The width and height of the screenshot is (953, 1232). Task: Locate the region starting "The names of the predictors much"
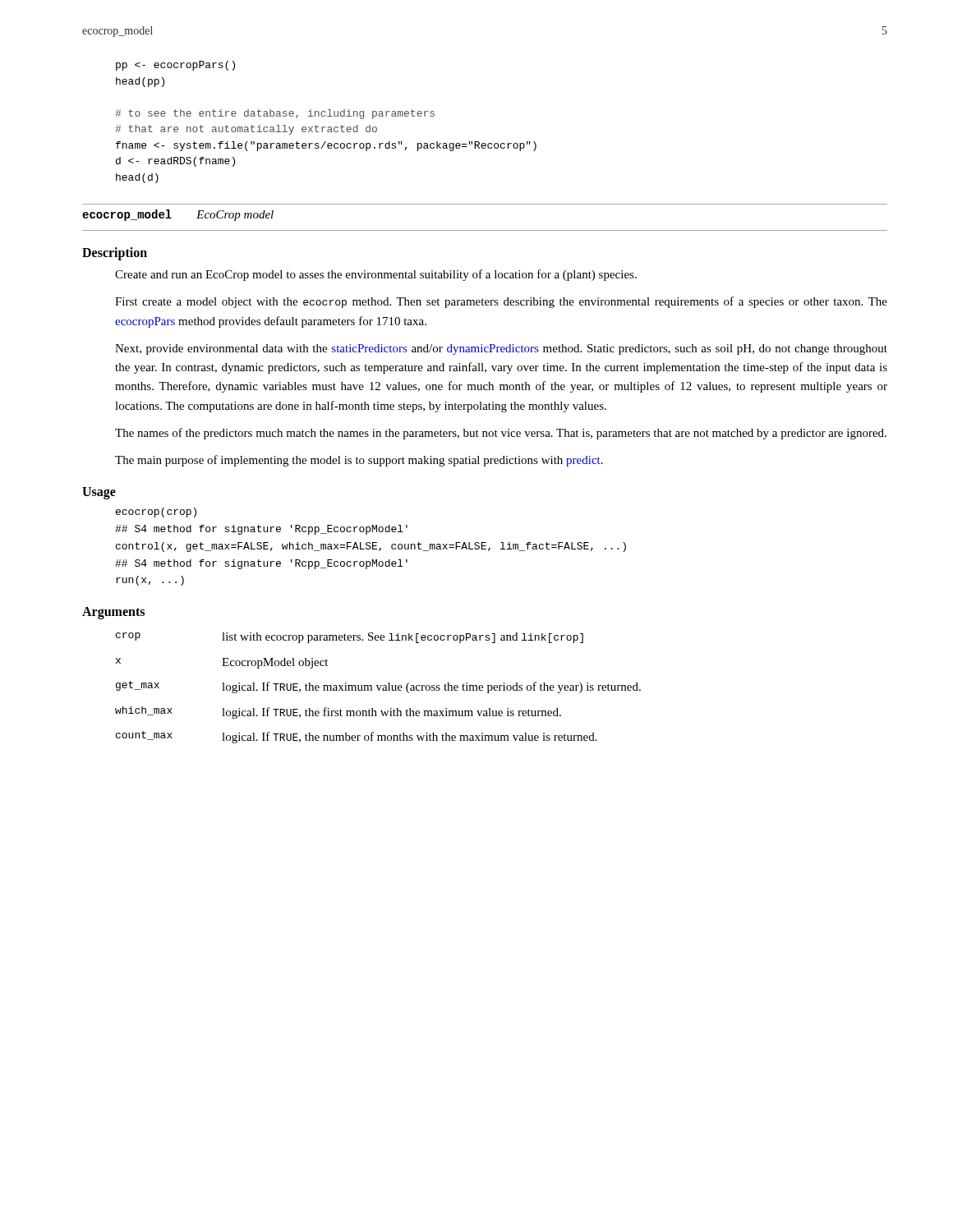(501, 433)
